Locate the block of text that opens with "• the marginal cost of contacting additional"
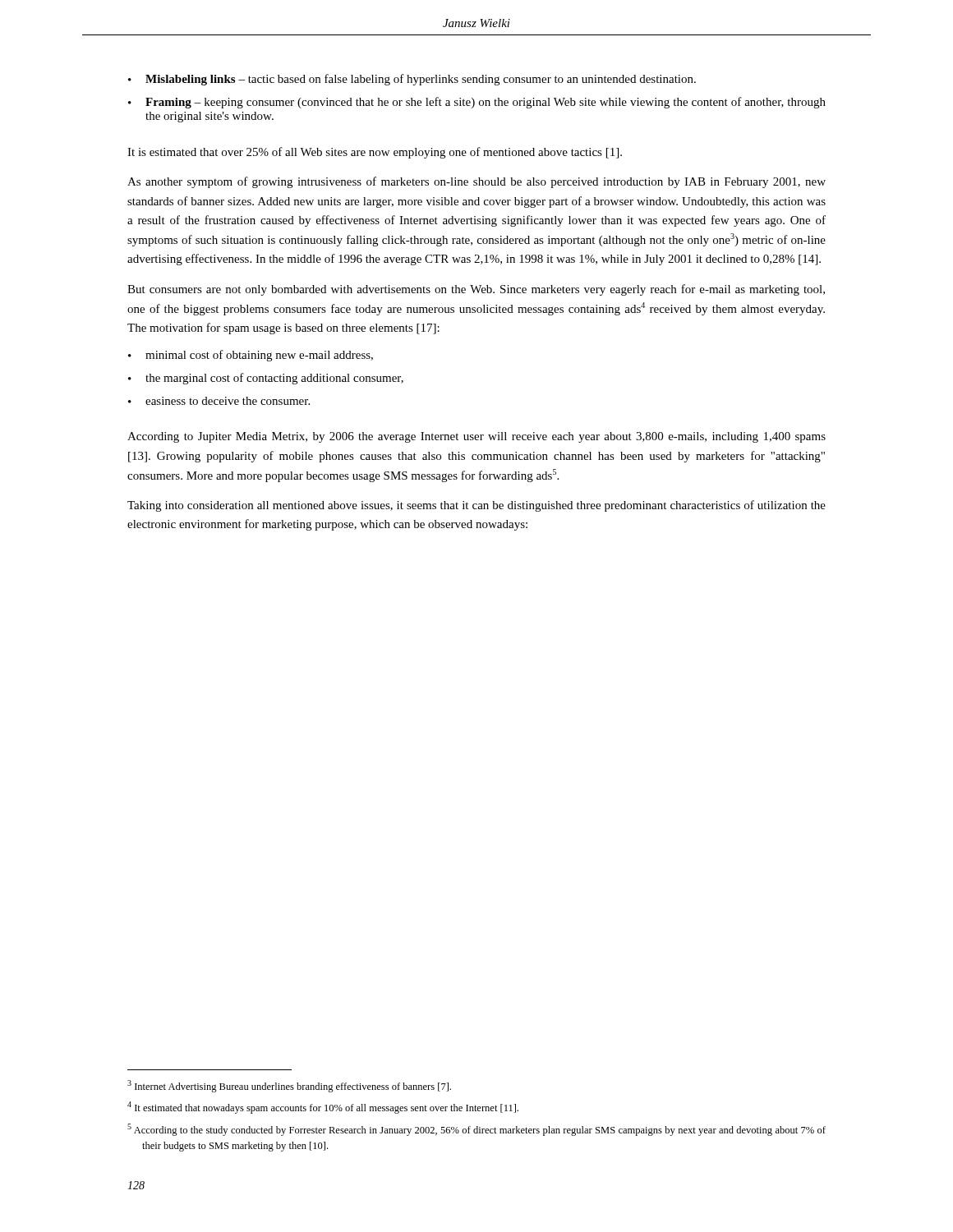This screenshot has width=953, height=1232. (266, 379)
